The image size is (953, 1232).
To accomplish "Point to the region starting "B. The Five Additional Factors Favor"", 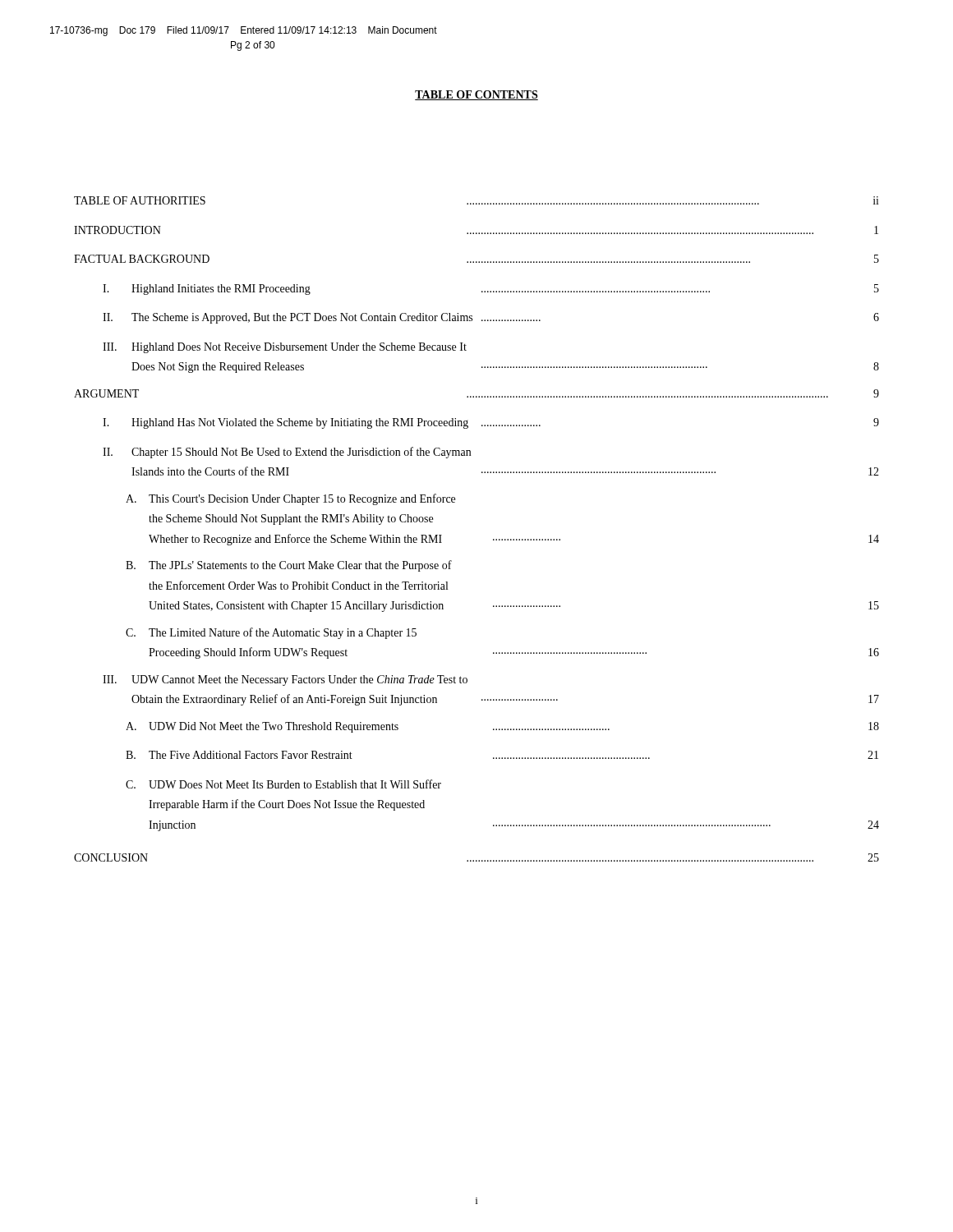I will (502, 755).
